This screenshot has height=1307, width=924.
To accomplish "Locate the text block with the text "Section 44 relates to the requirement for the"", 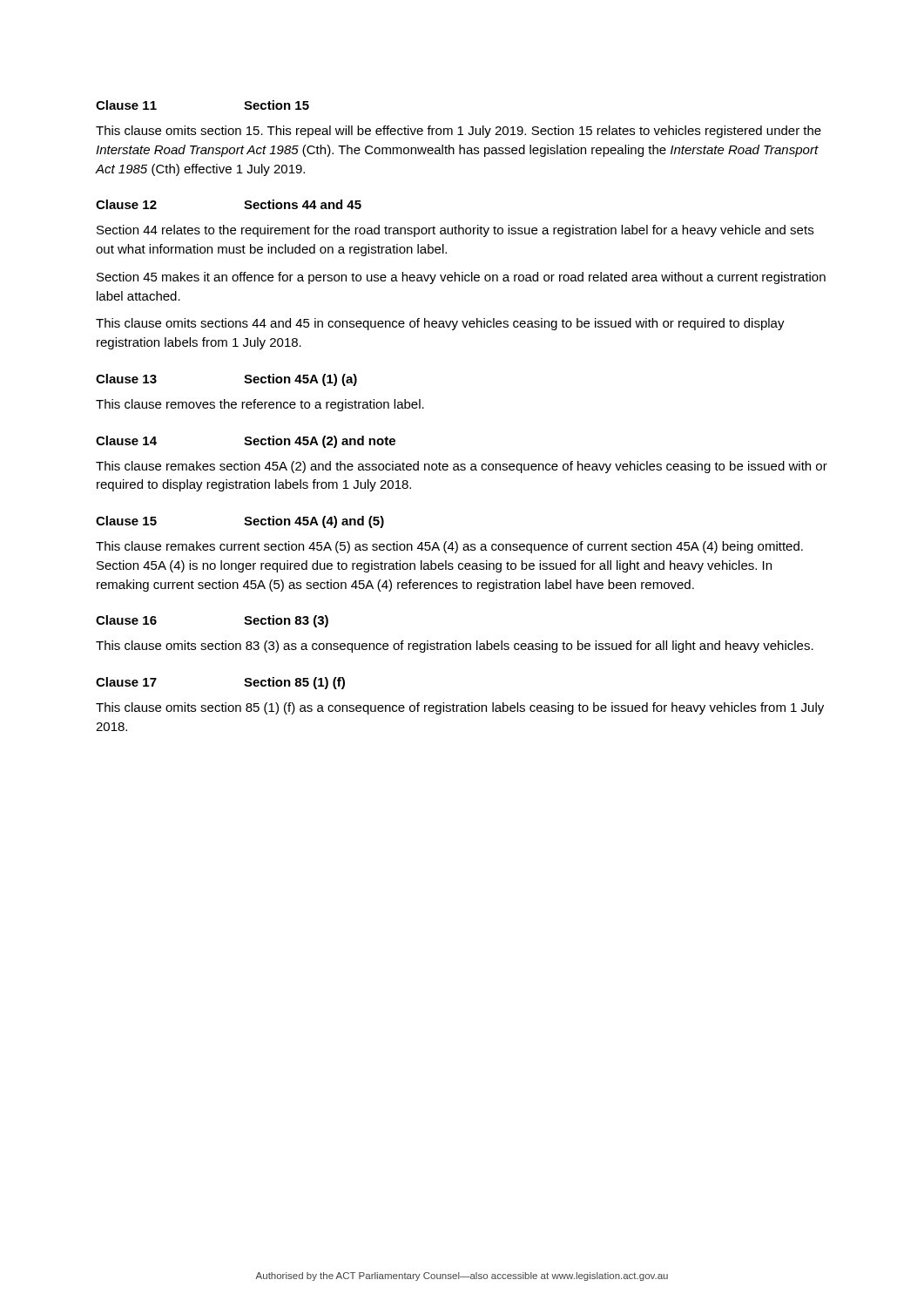I will pos(455,239).
